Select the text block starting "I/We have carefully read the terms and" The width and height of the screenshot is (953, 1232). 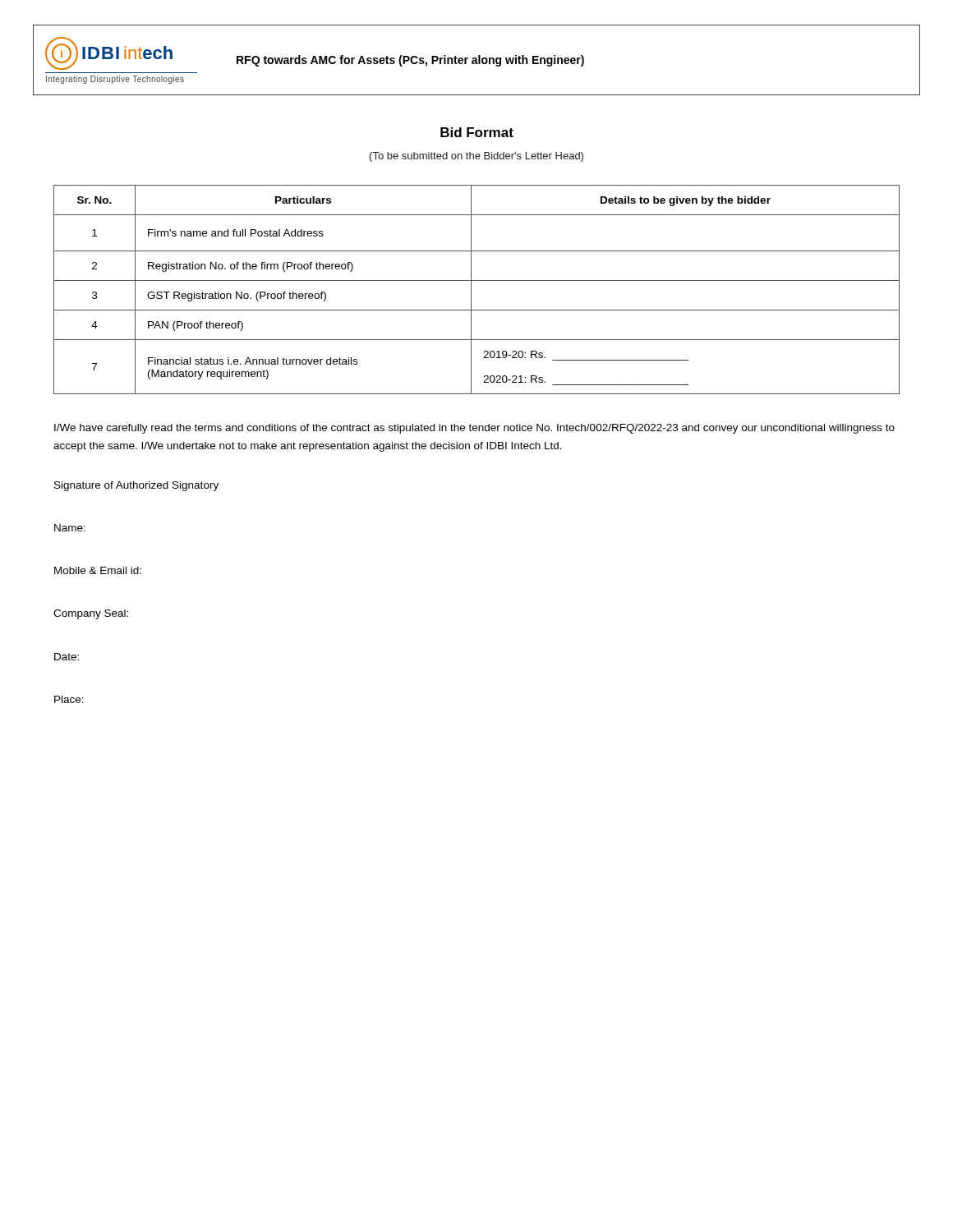coord(474,437)
